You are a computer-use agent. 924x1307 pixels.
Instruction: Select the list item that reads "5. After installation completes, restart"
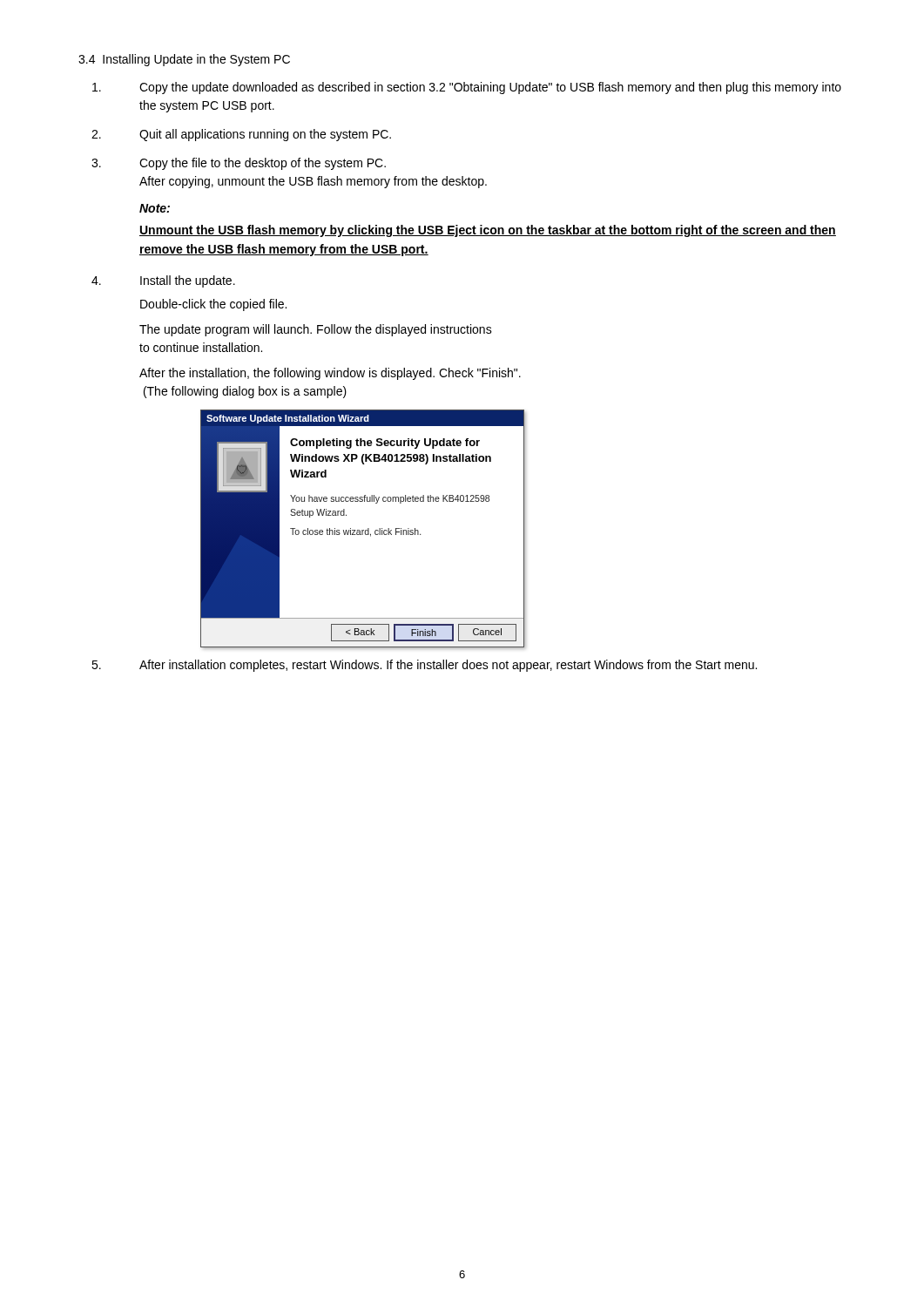click(x=462, y=665)
